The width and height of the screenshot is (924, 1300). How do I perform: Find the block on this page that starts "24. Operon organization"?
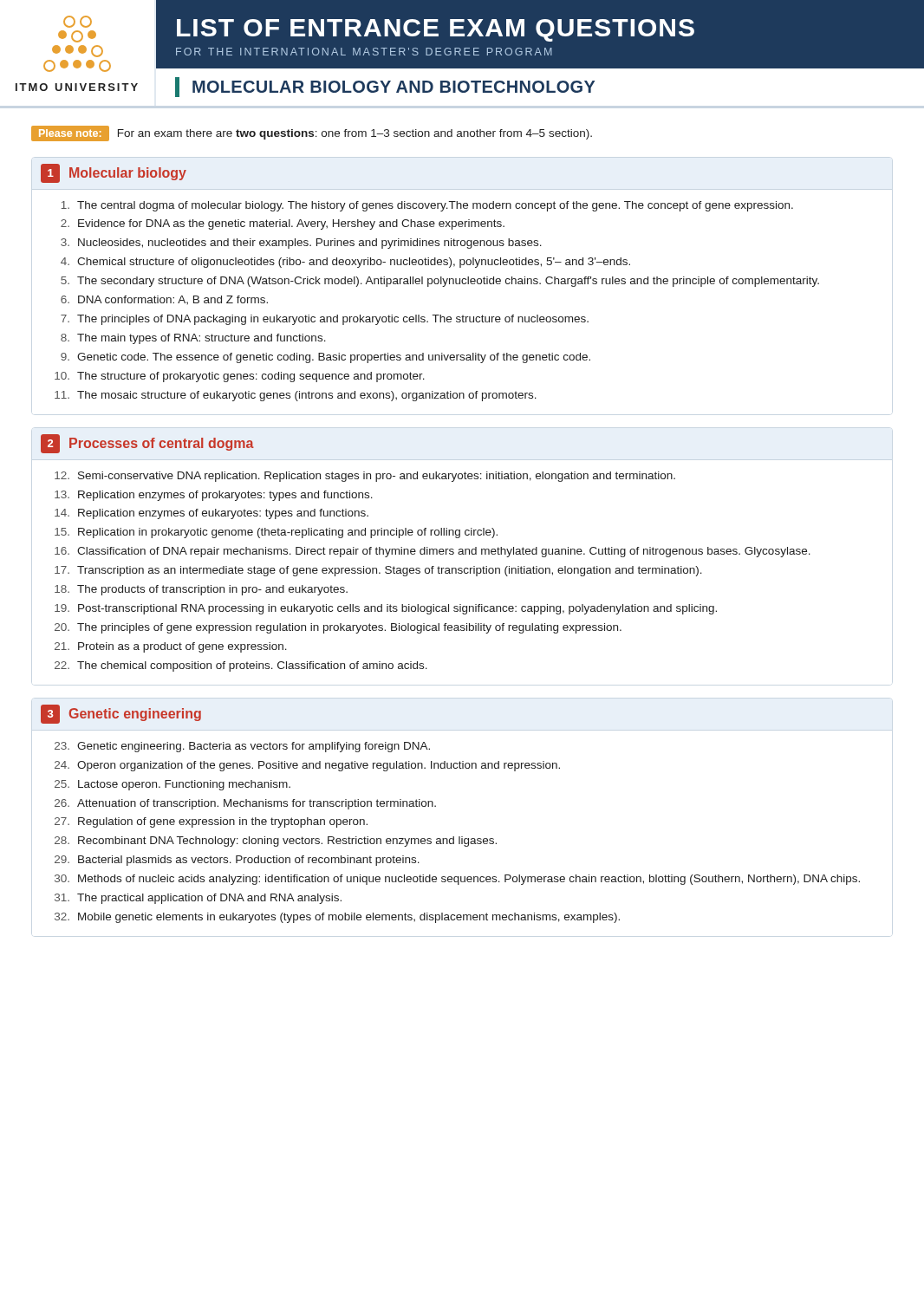click(303, 765)
